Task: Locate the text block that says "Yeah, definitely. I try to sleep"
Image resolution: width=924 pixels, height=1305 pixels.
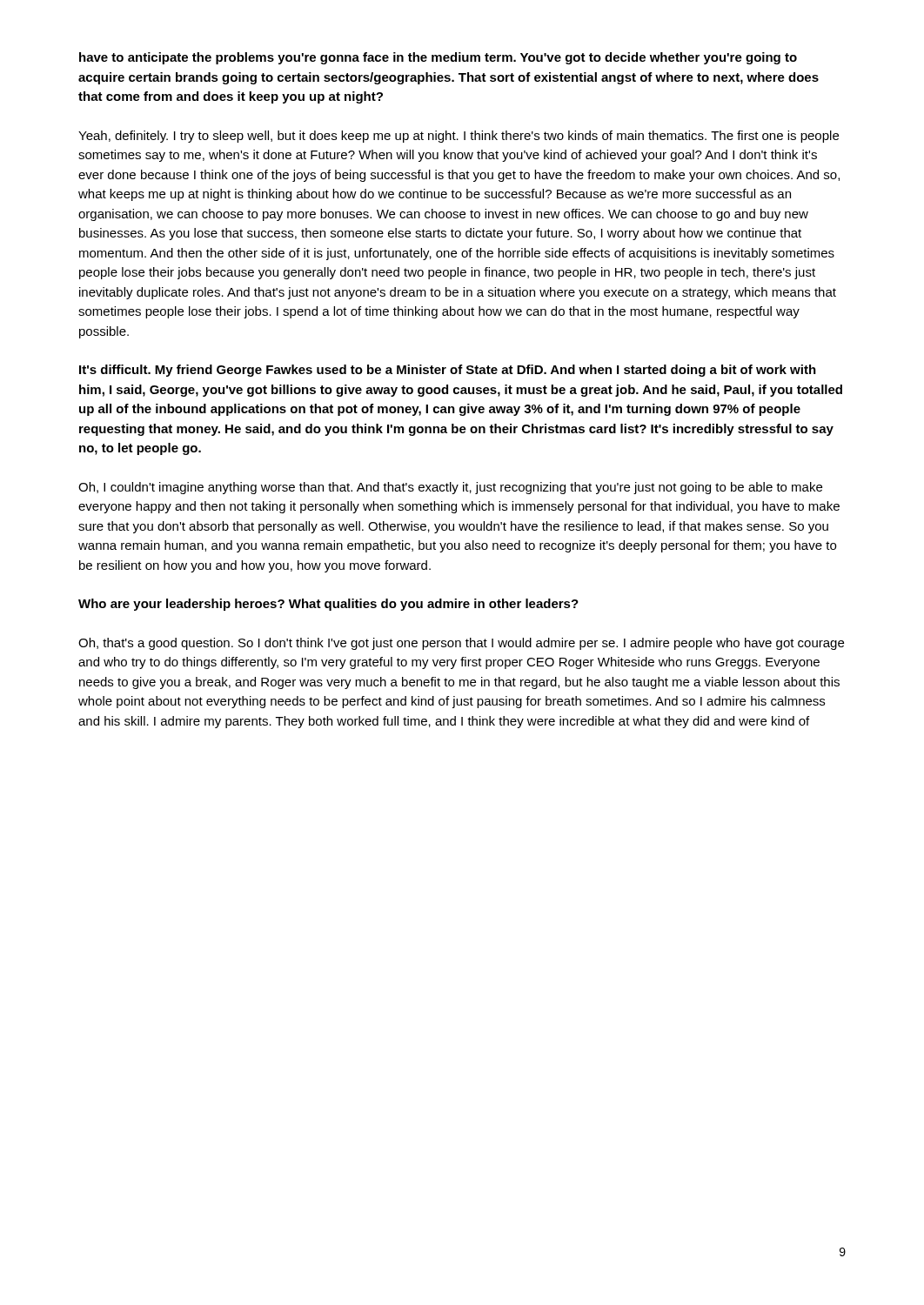Action: pos(460,233)
